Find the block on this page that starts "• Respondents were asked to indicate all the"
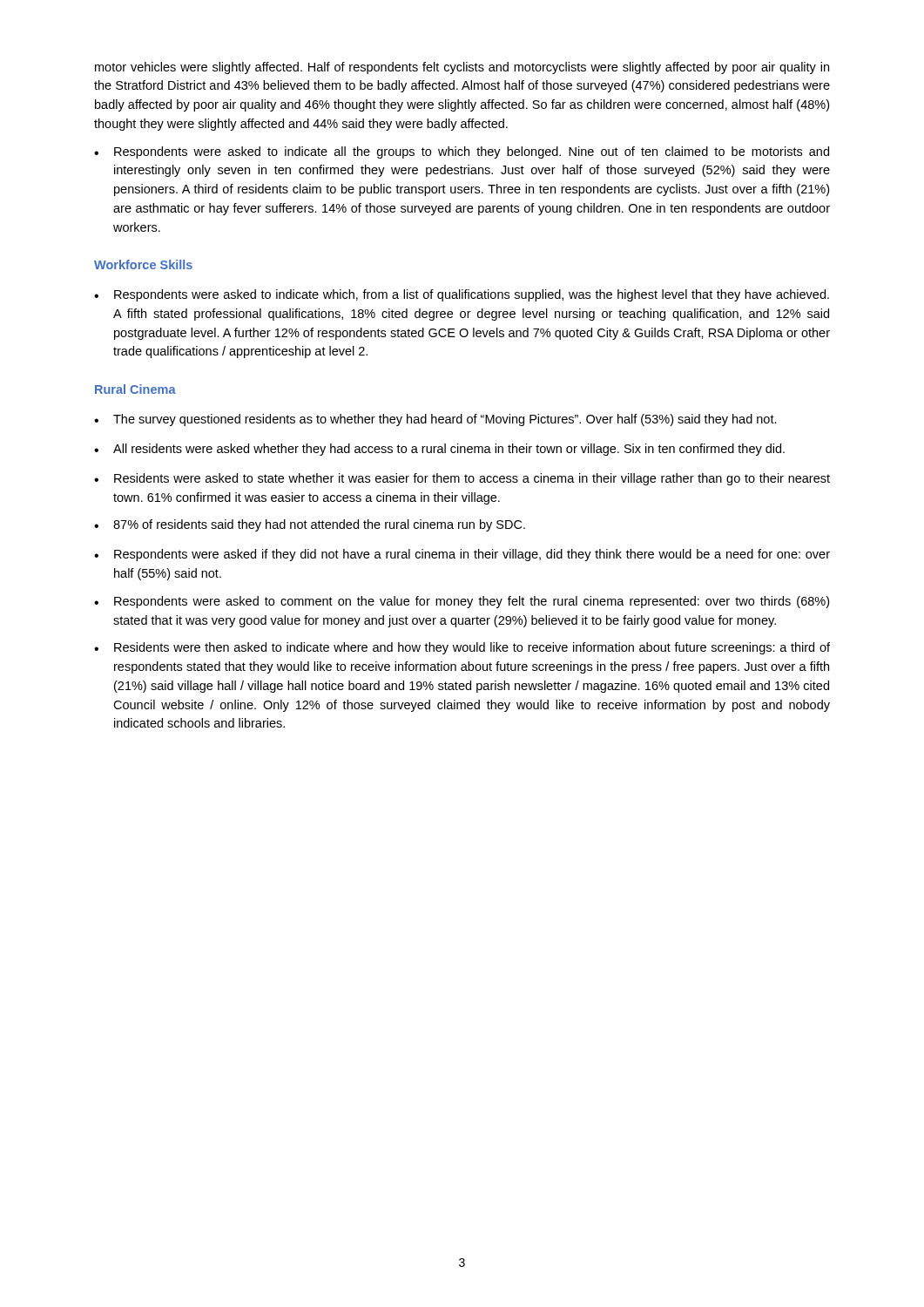The image size is (924, 1307). [462, 190]
